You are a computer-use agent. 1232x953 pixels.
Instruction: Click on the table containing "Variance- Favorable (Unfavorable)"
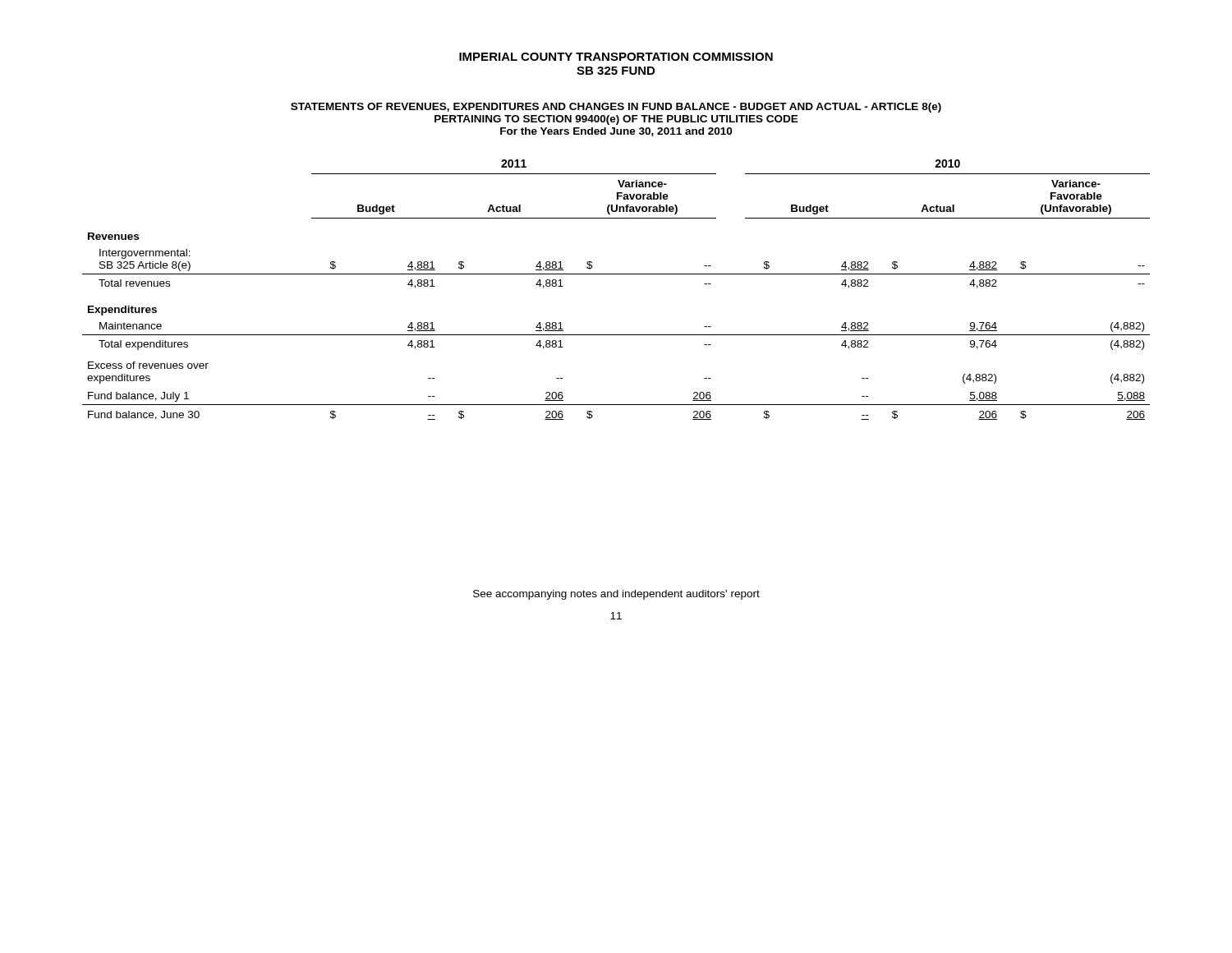point(616,288)
